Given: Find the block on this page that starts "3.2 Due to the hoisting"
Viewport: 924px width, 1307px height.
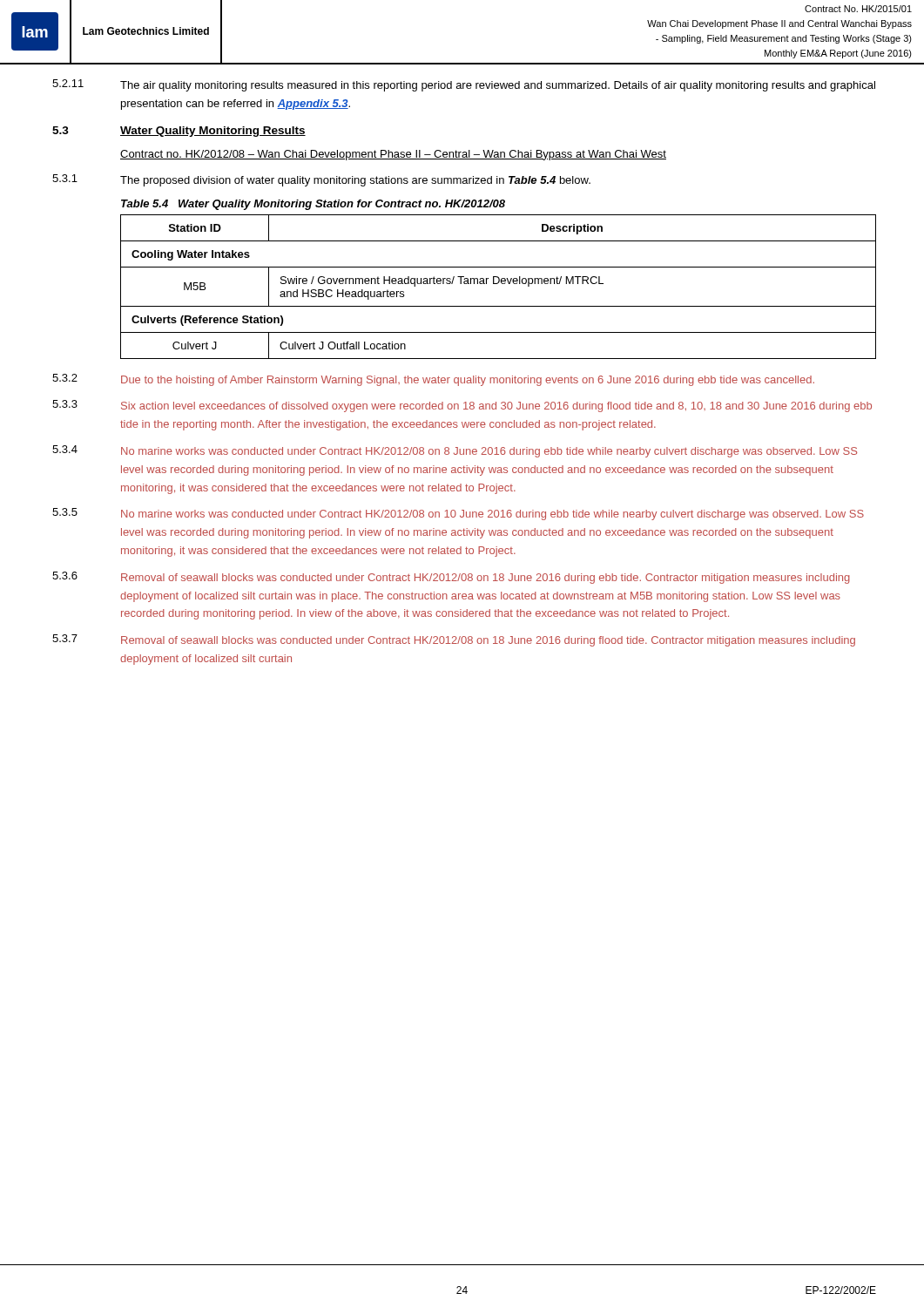Looking at the screenshot, I should (464, 380).
